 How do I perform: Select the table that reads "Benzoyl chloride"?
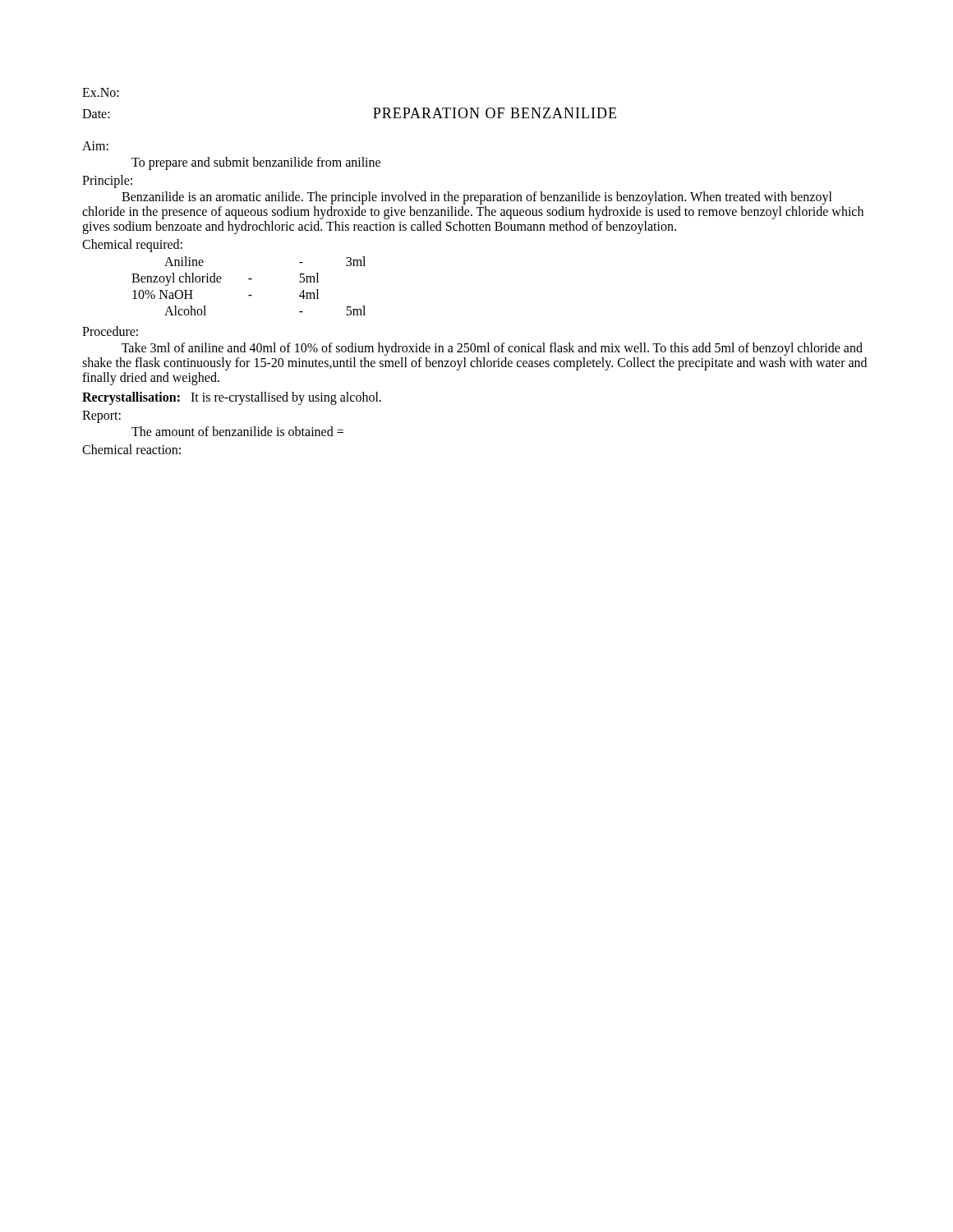476,287
